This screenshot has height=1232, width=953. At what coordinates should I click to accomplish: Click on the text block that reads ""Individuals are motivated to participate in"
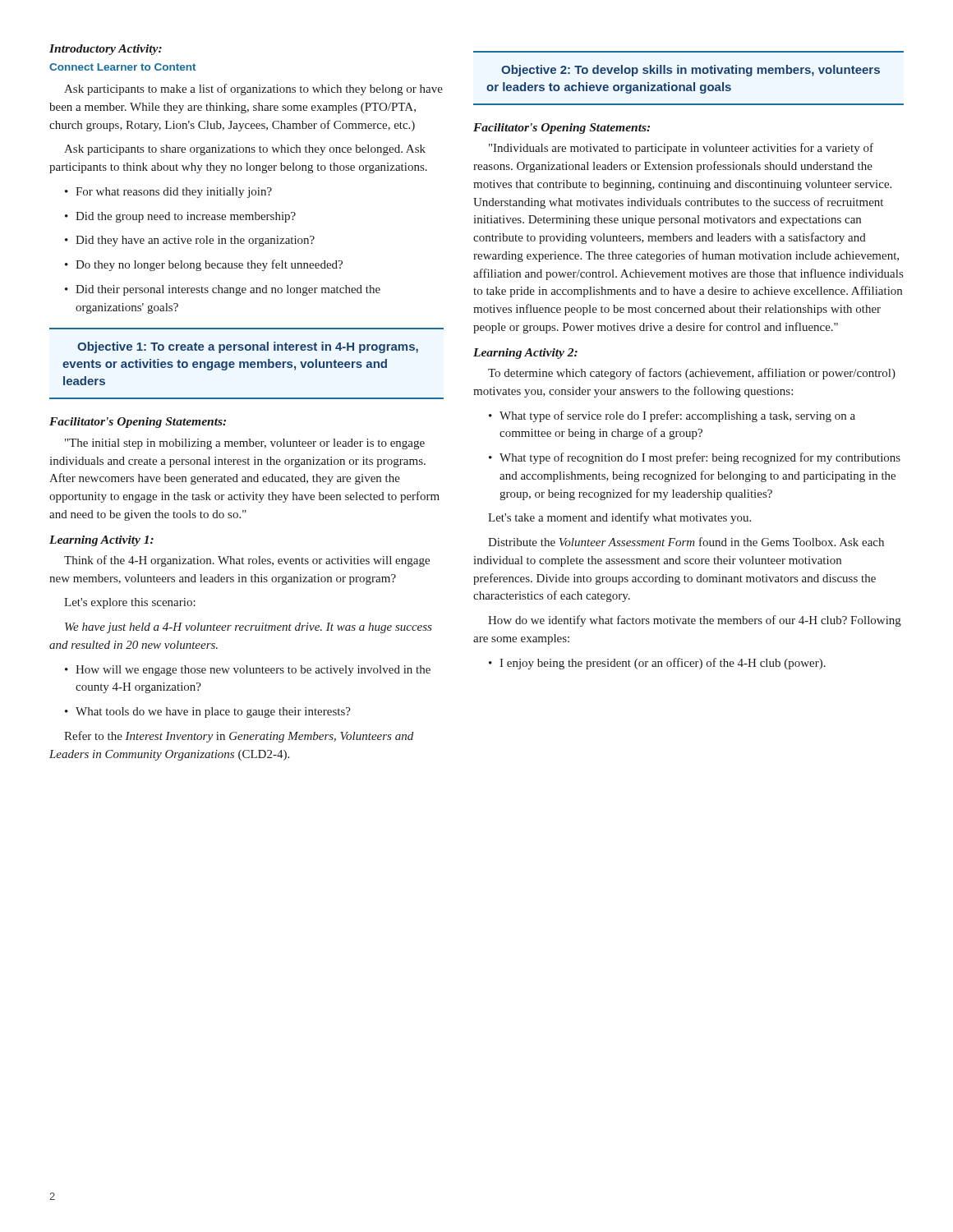point(688,238)
